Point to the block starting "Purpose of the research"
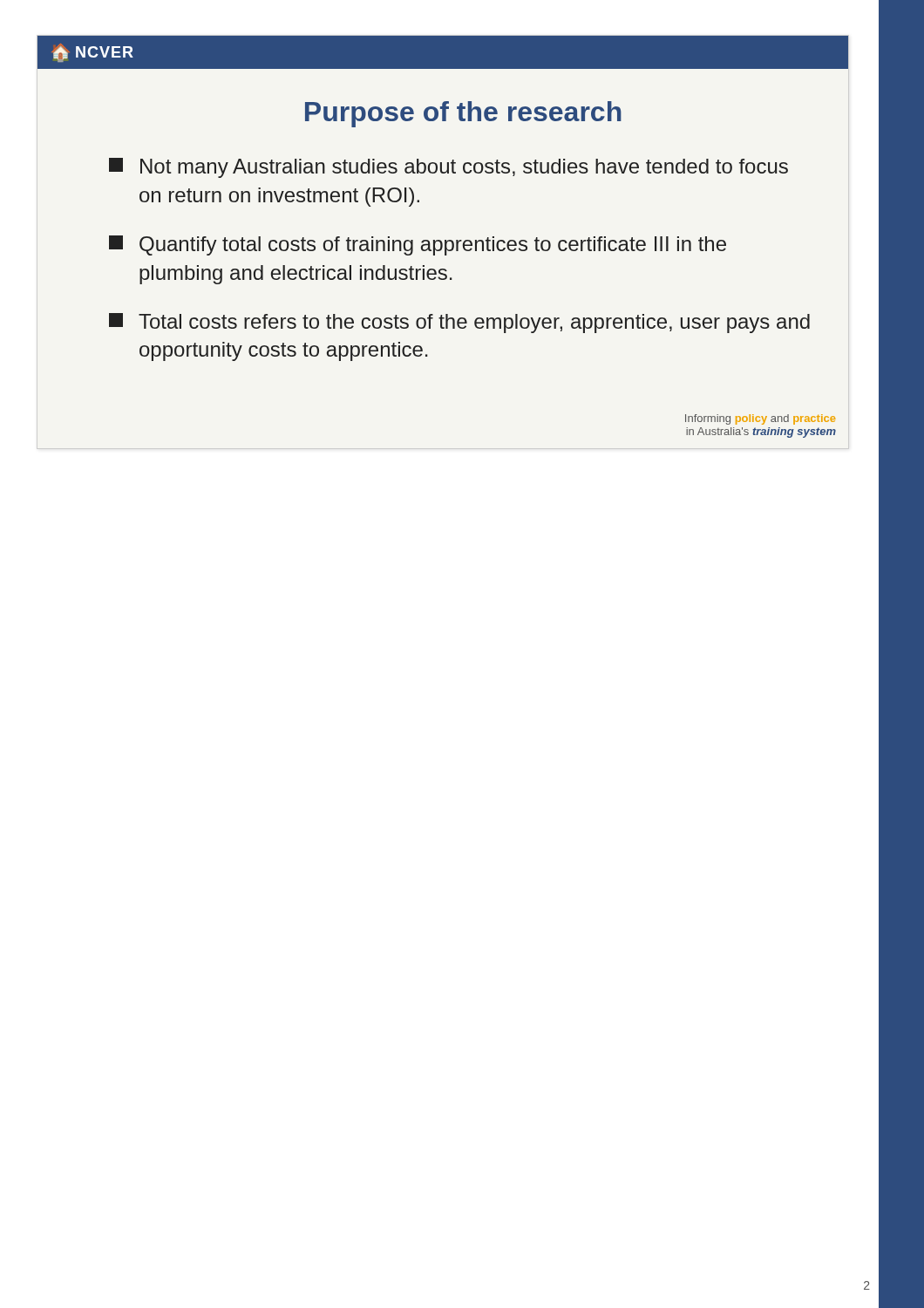Screen dimensions: 1308x924 [x=463, y=112]
